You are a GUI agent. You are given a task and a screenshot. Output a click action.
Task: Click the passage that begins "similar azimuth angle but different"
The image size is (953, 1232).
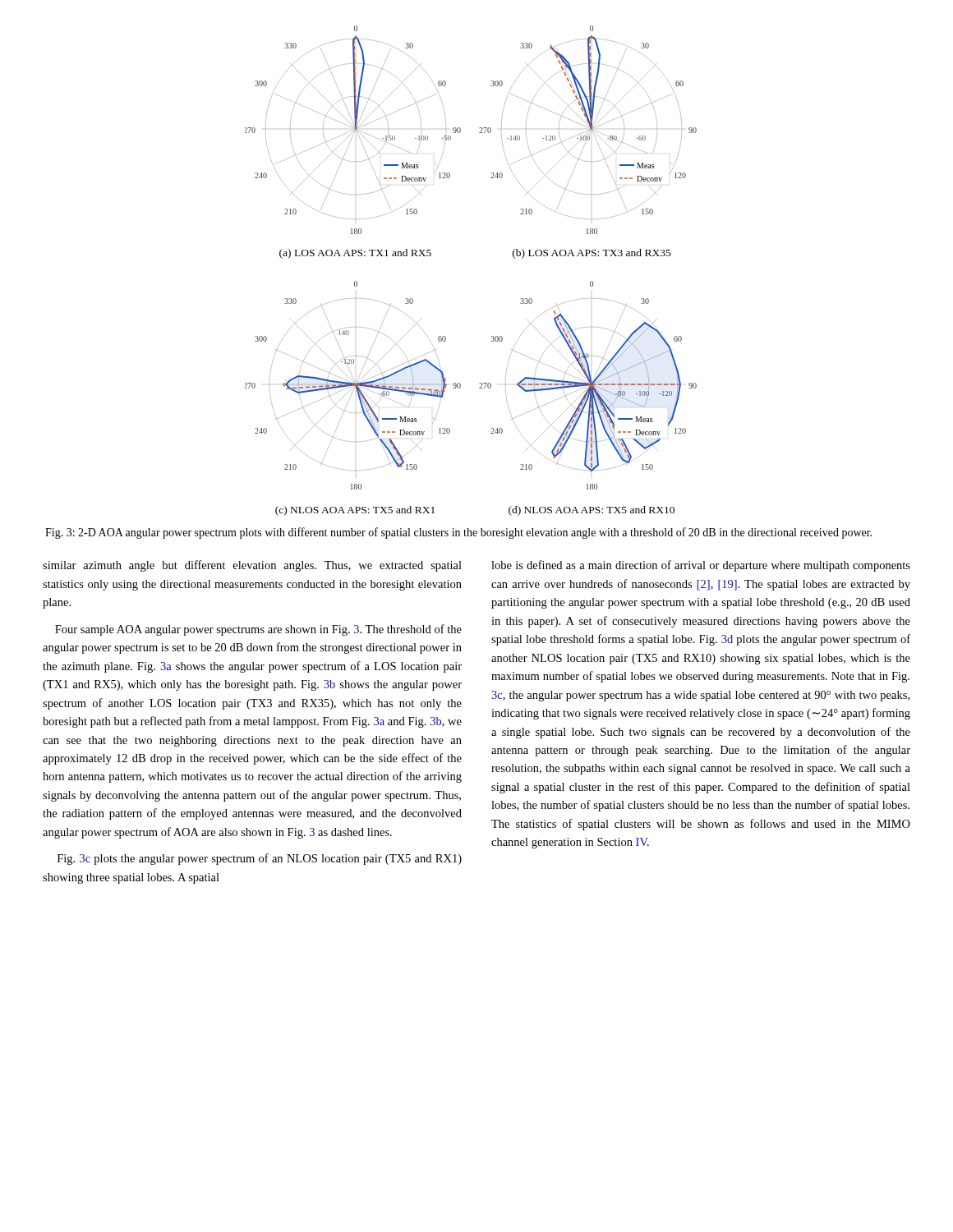click(252, 584)
